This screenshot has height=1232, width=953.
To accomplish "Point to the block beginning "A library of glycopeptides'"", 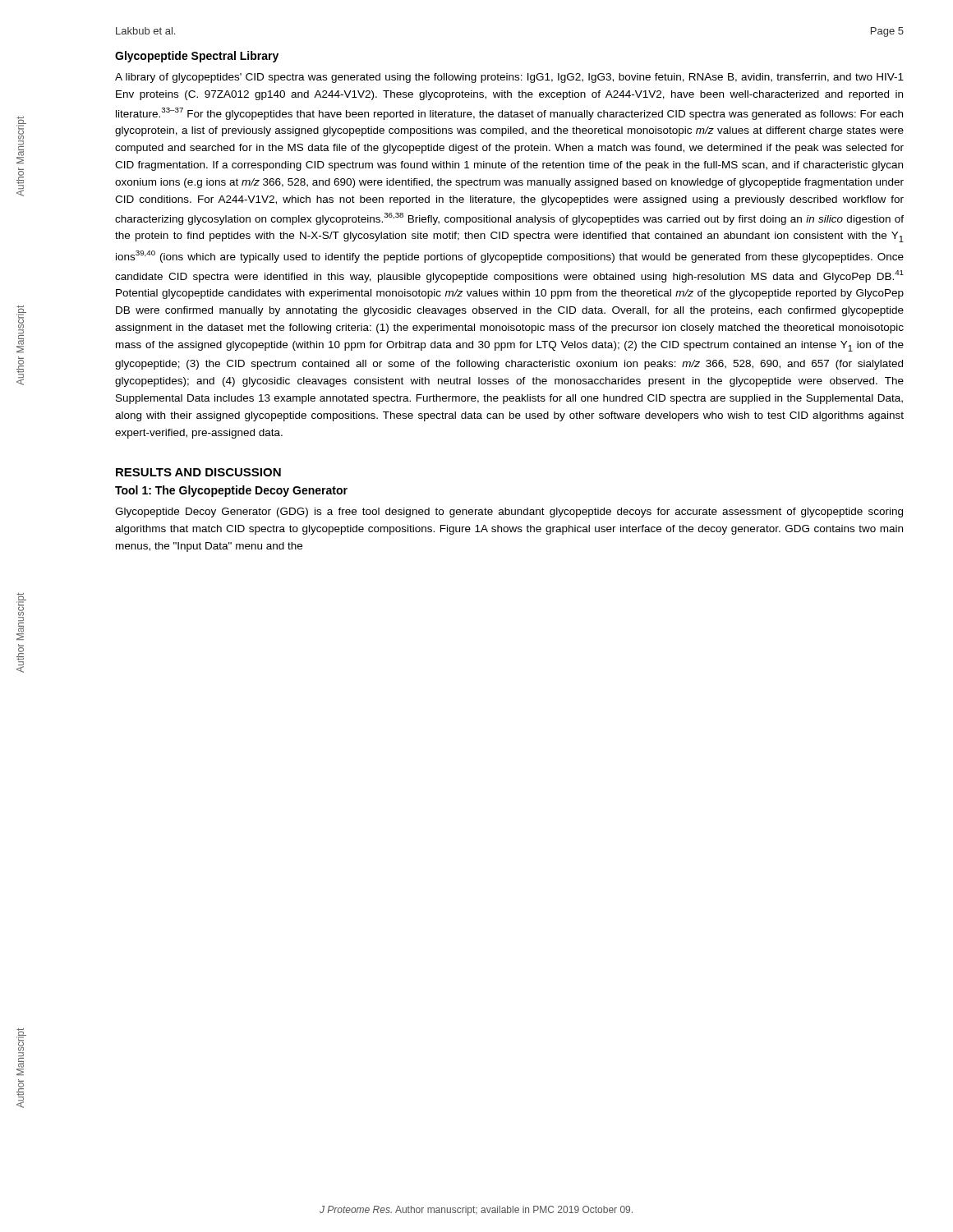I will coord(509,255).
